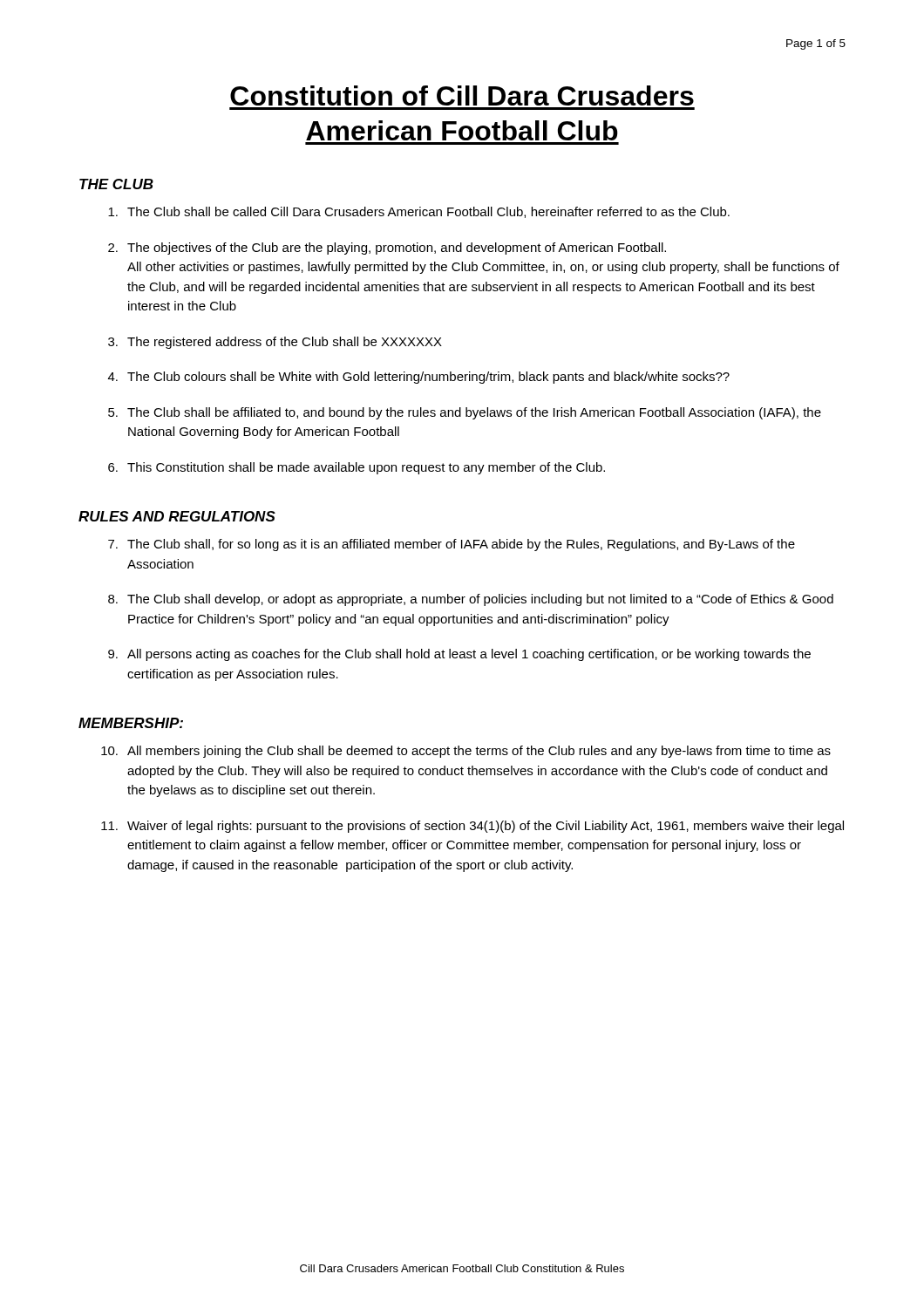Viewport: 924px width, 1308px height.
Task: Select the text starting "8. The Club"
Action: click(462, 609)
